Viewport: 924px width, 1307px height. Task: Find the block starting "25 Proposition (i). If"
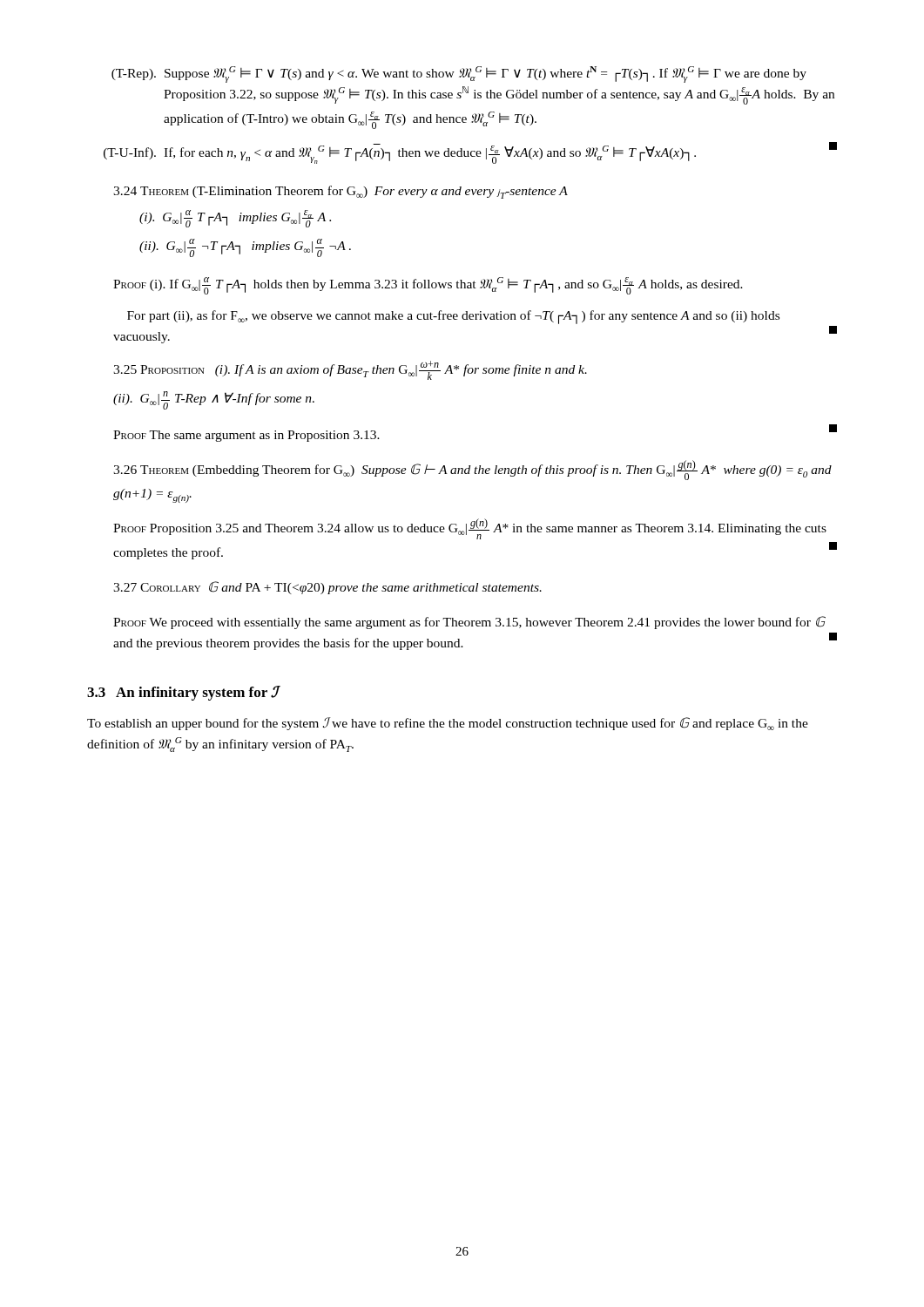pyautogui.click(x=350, y=370)
